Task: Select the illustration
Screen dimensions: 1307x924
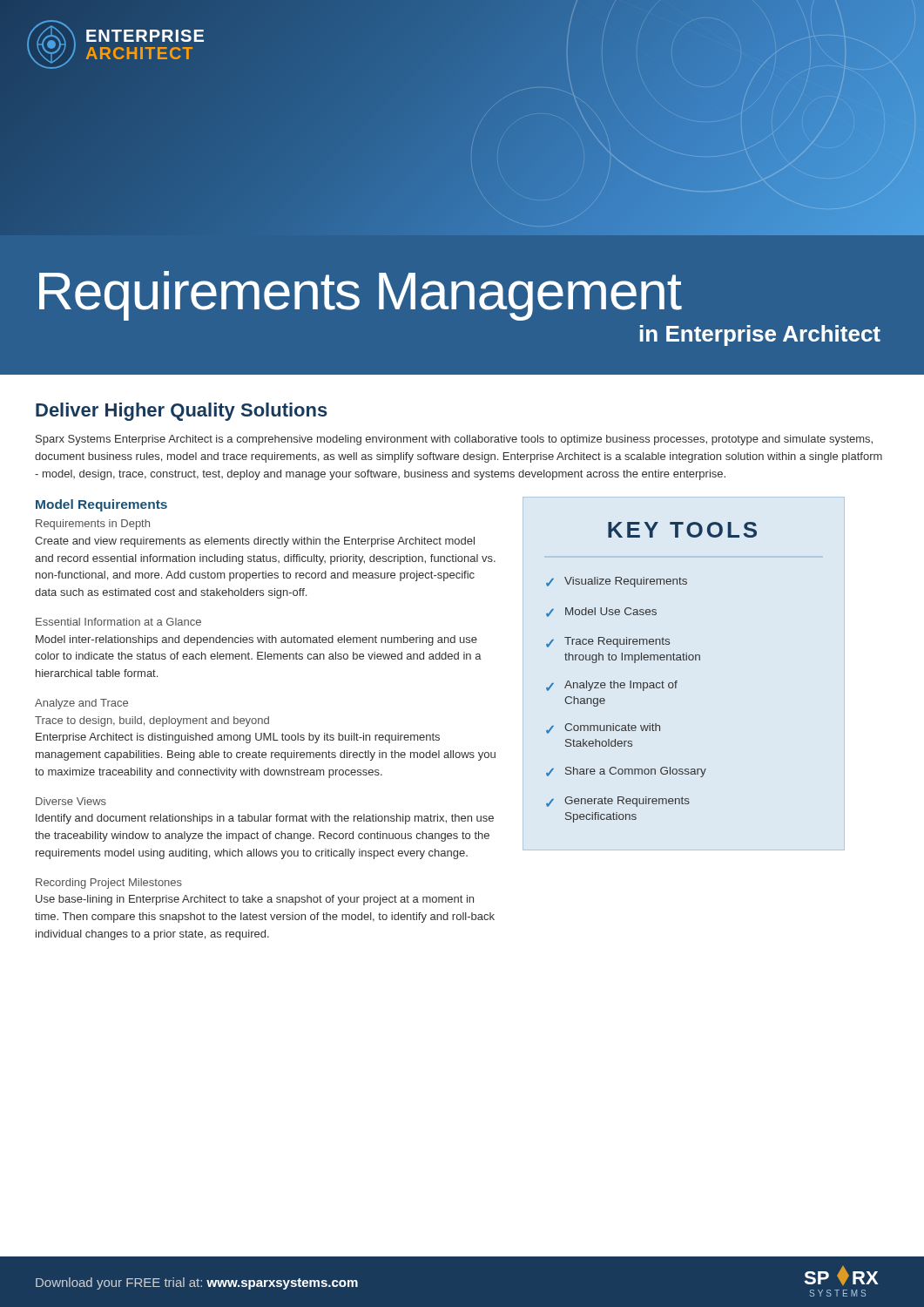Action: (462, 118)
